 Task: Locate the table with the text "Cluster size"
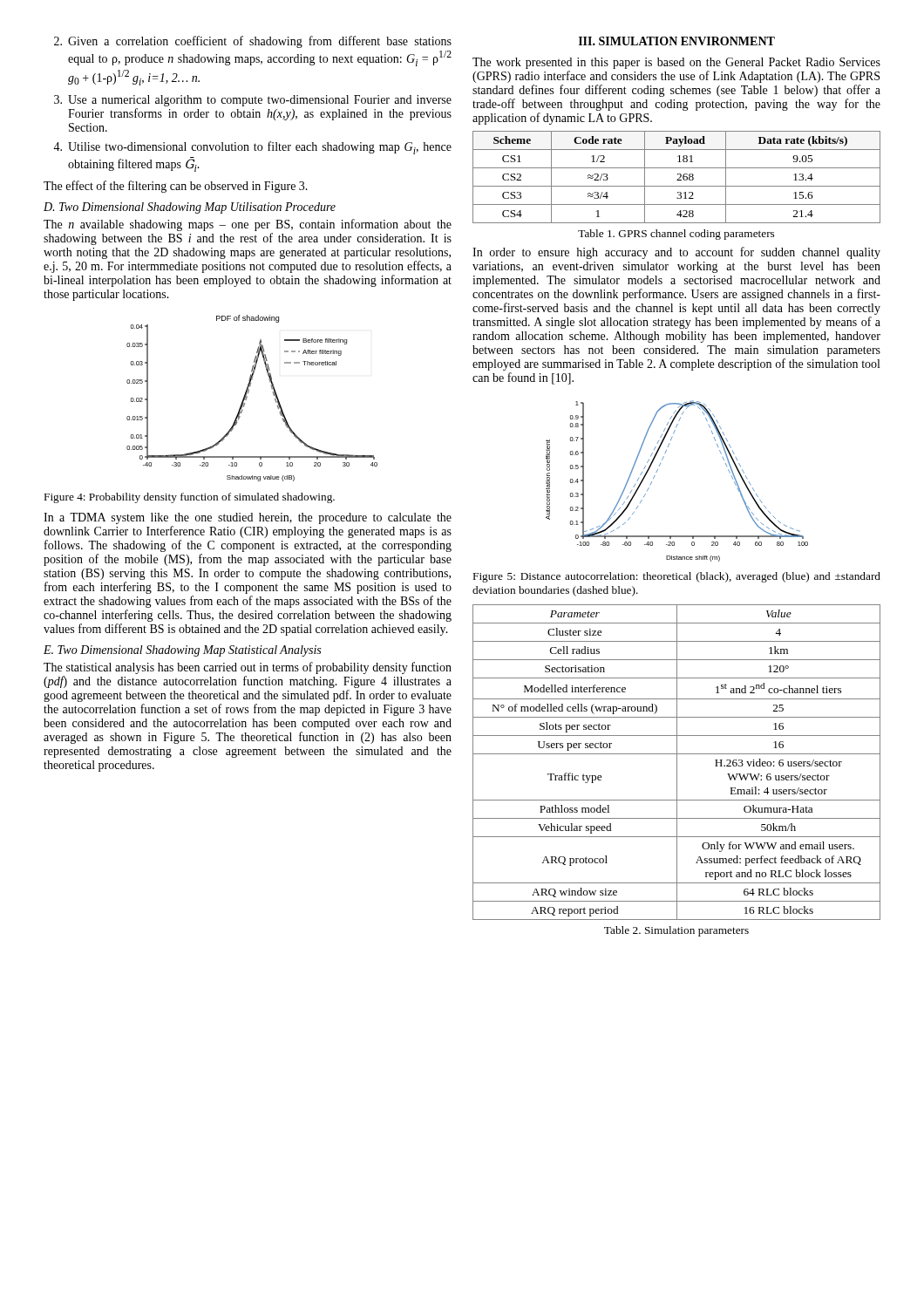tap(676, 762)
